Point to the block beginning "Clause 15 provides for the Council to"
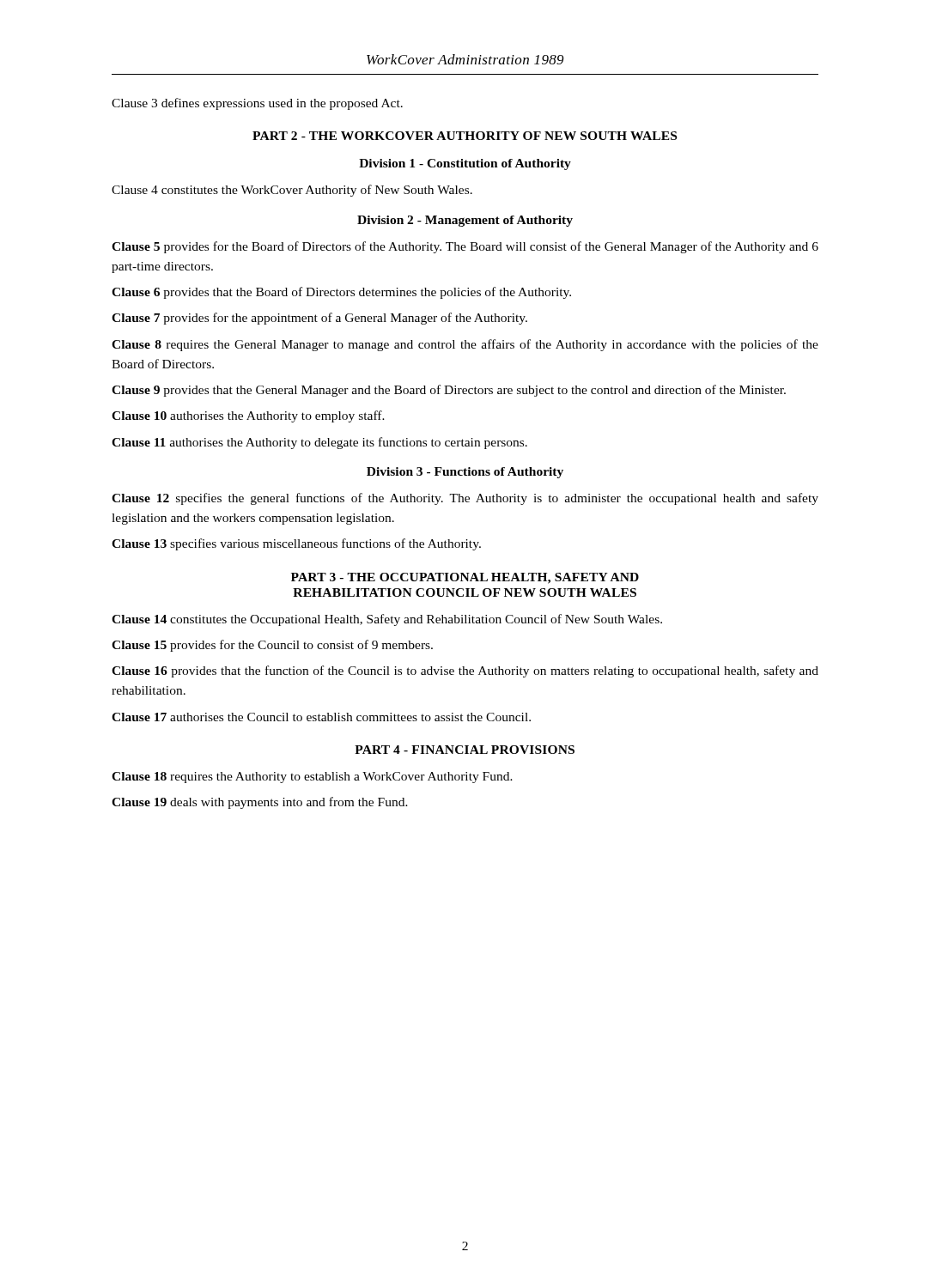The image size is (930, 1288). [273, 644]
